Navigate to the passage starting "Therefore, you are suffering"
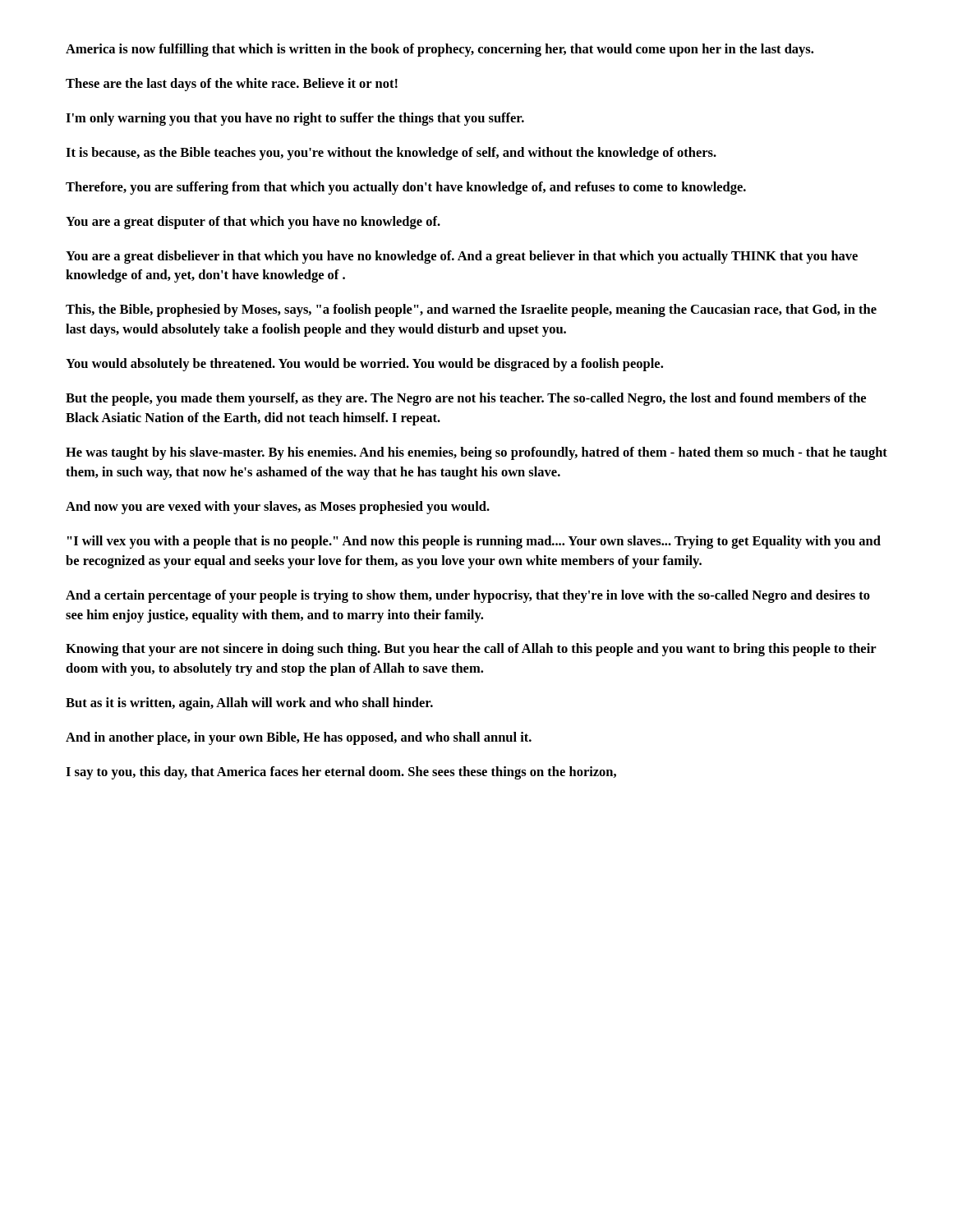 point(406,187)
